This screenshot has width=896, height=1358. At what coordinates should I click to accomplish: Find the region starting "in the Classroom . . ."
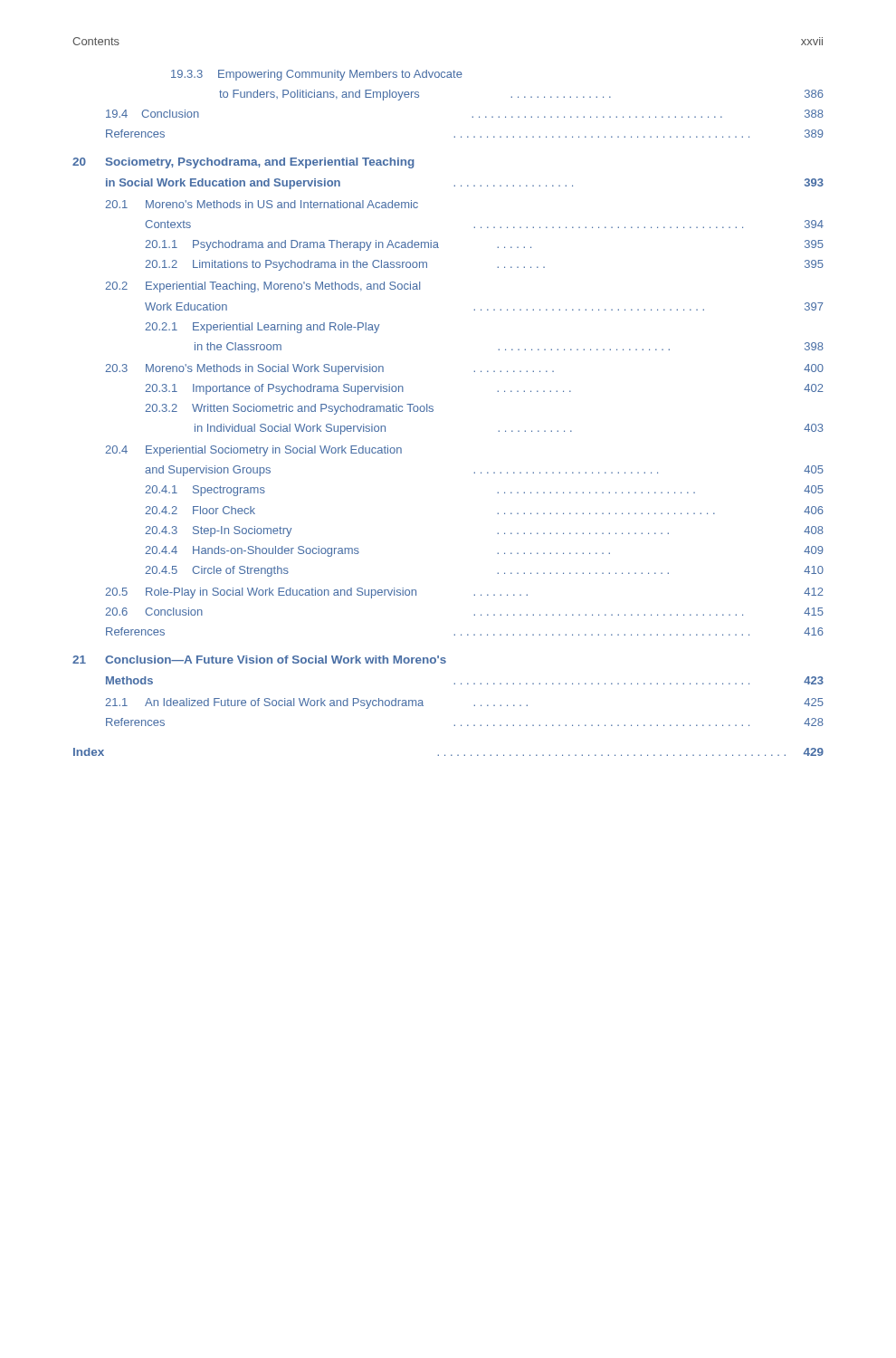tap(509, 347)
